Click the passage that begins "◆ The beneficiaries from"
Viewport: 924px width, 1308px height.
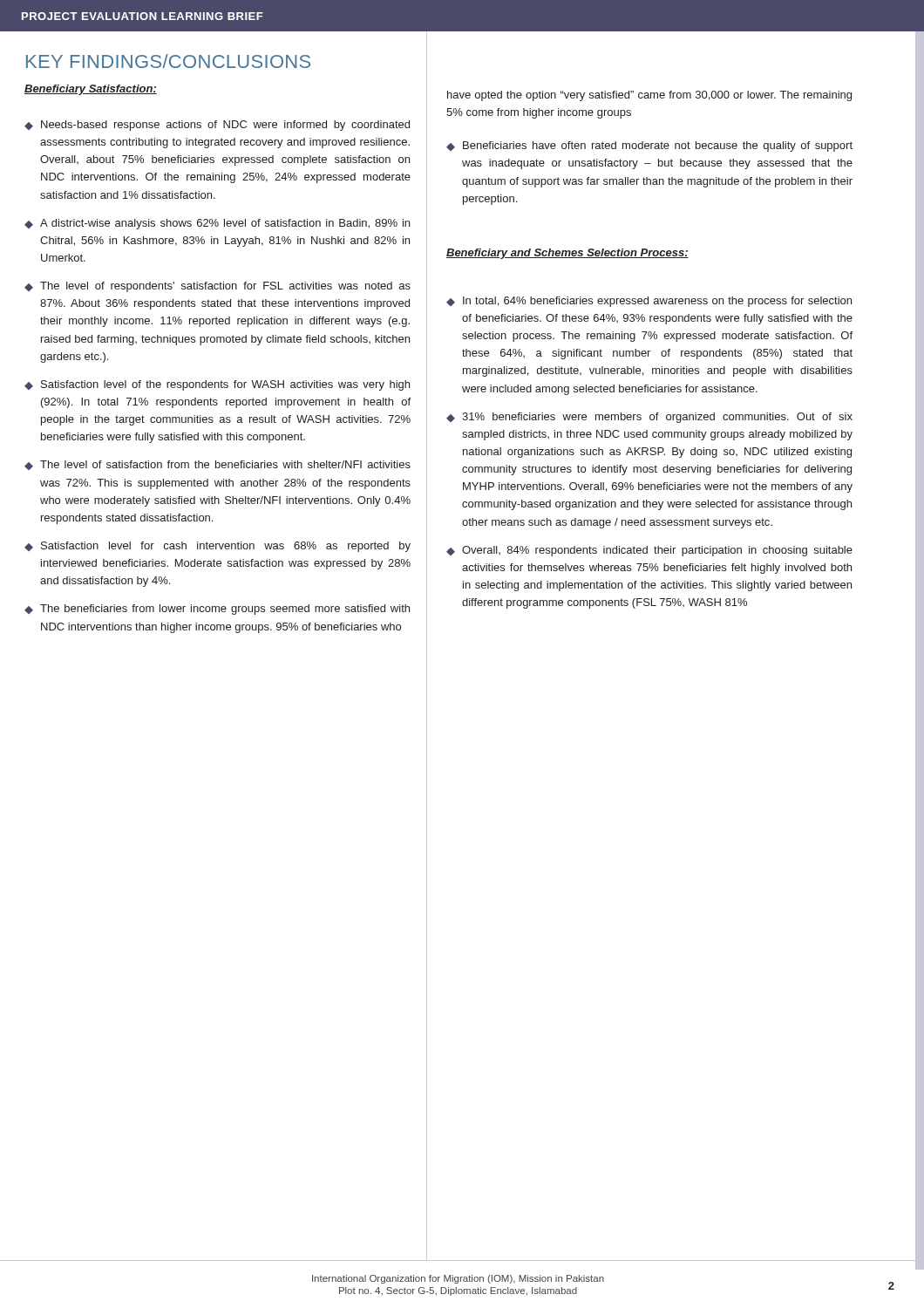pos(217,618)
